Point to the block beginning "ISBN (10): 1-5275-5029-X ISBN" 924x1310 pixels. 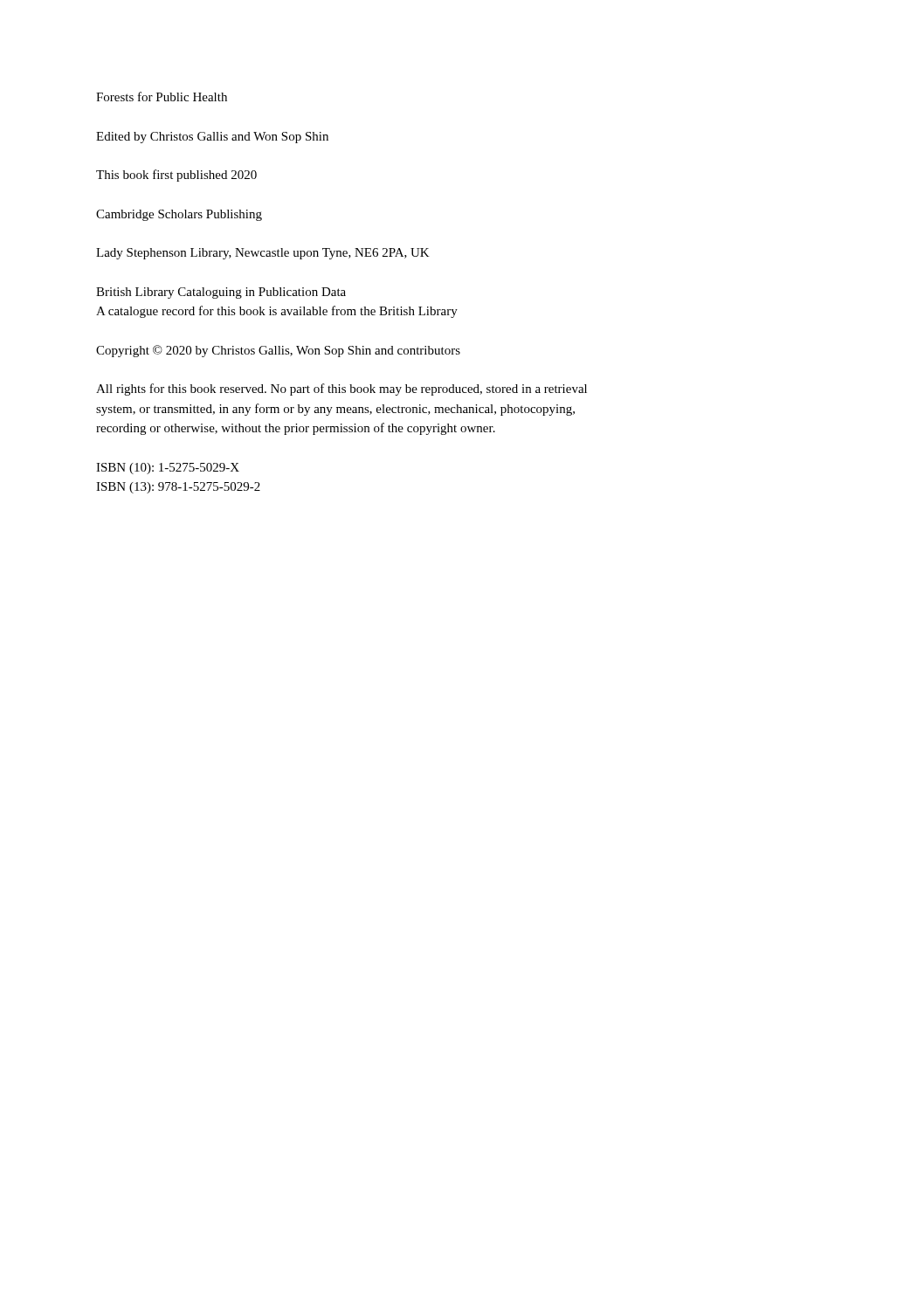pyautogui.click(x=178, y=477)
